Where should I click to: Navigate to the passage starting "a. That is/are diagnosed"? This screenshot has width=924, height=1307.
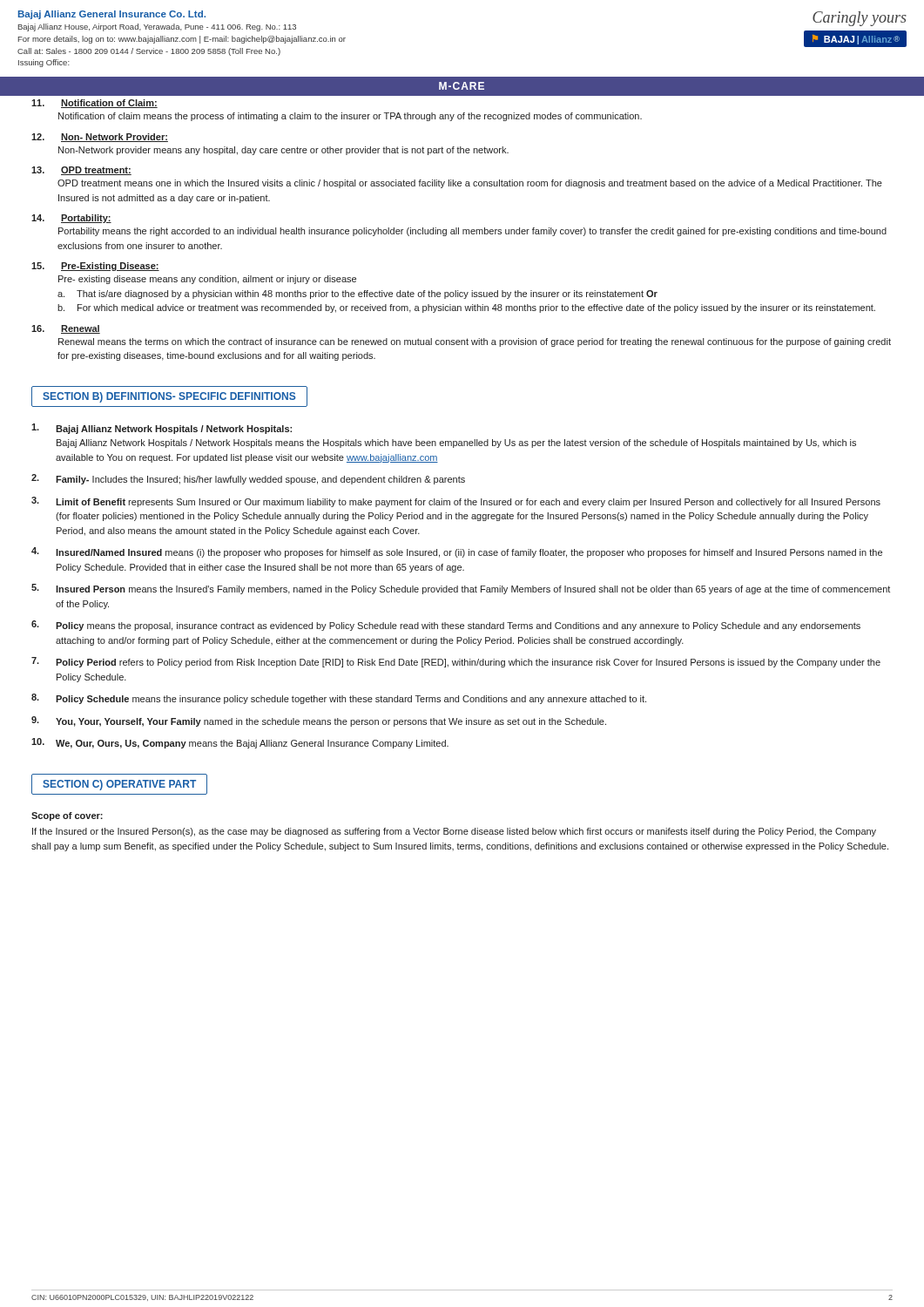click(x=357, y=293)
